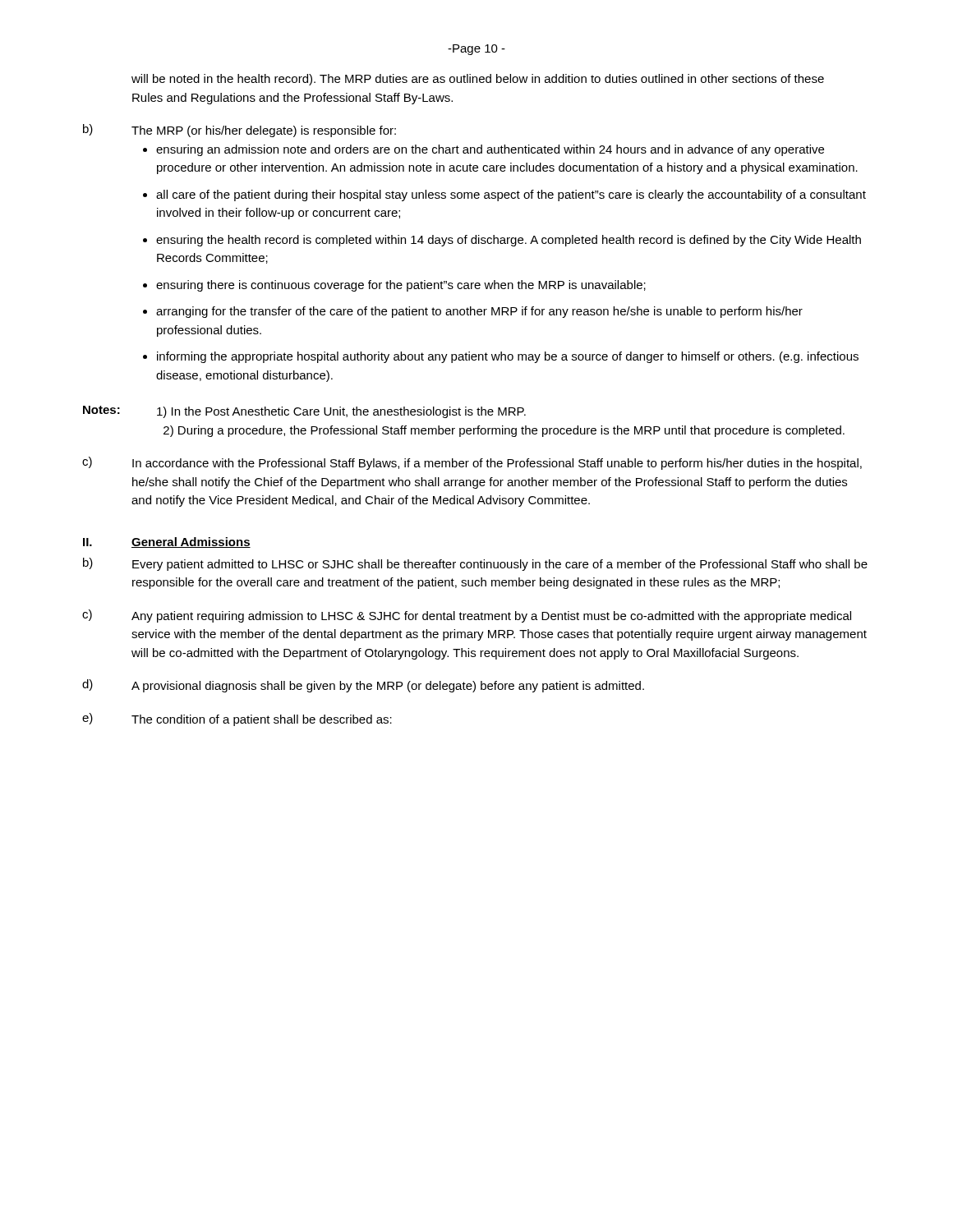Screen dimensions: 1232x953
Task: Locate the text block with the text "Every patient admitted"
Action: click(500, 573)
